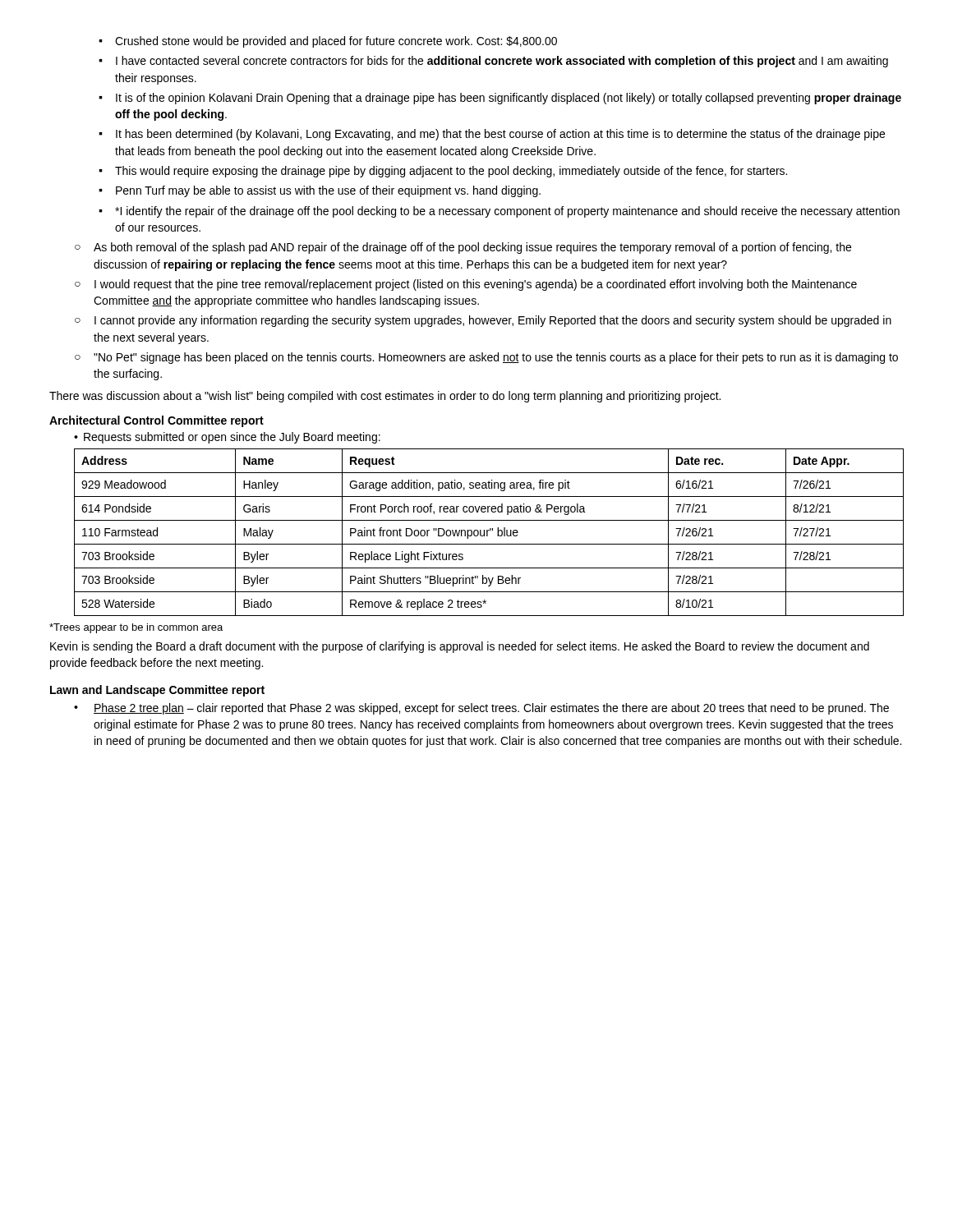Click on the text starting "There was discussion about a "wish"
The height and width of the screenshot is (1232, 953).
coord(385,396)
